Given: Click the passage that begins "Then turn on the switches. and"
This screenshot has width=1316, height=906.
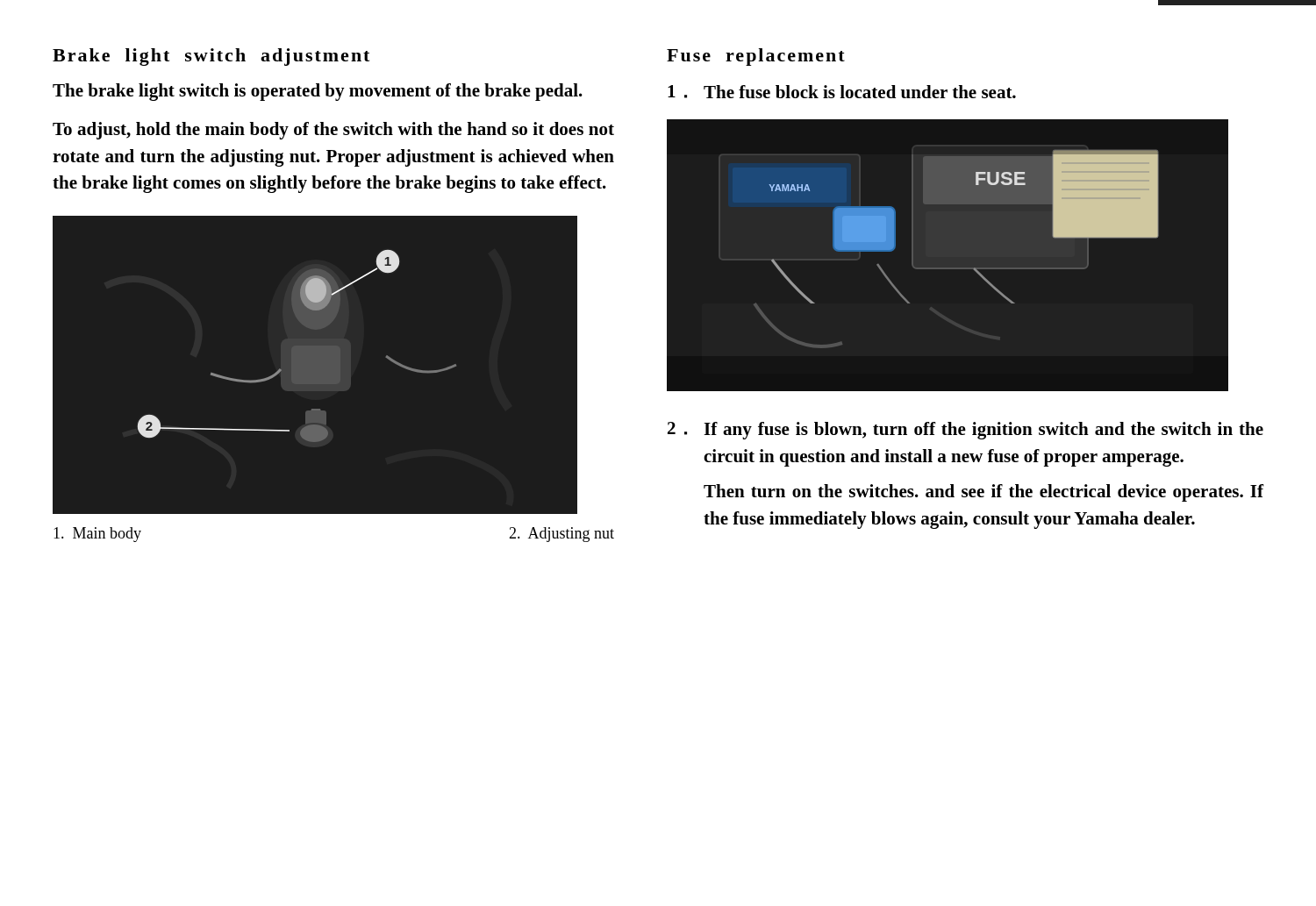Looking at the screenshot, I should (x=984, y=505).
